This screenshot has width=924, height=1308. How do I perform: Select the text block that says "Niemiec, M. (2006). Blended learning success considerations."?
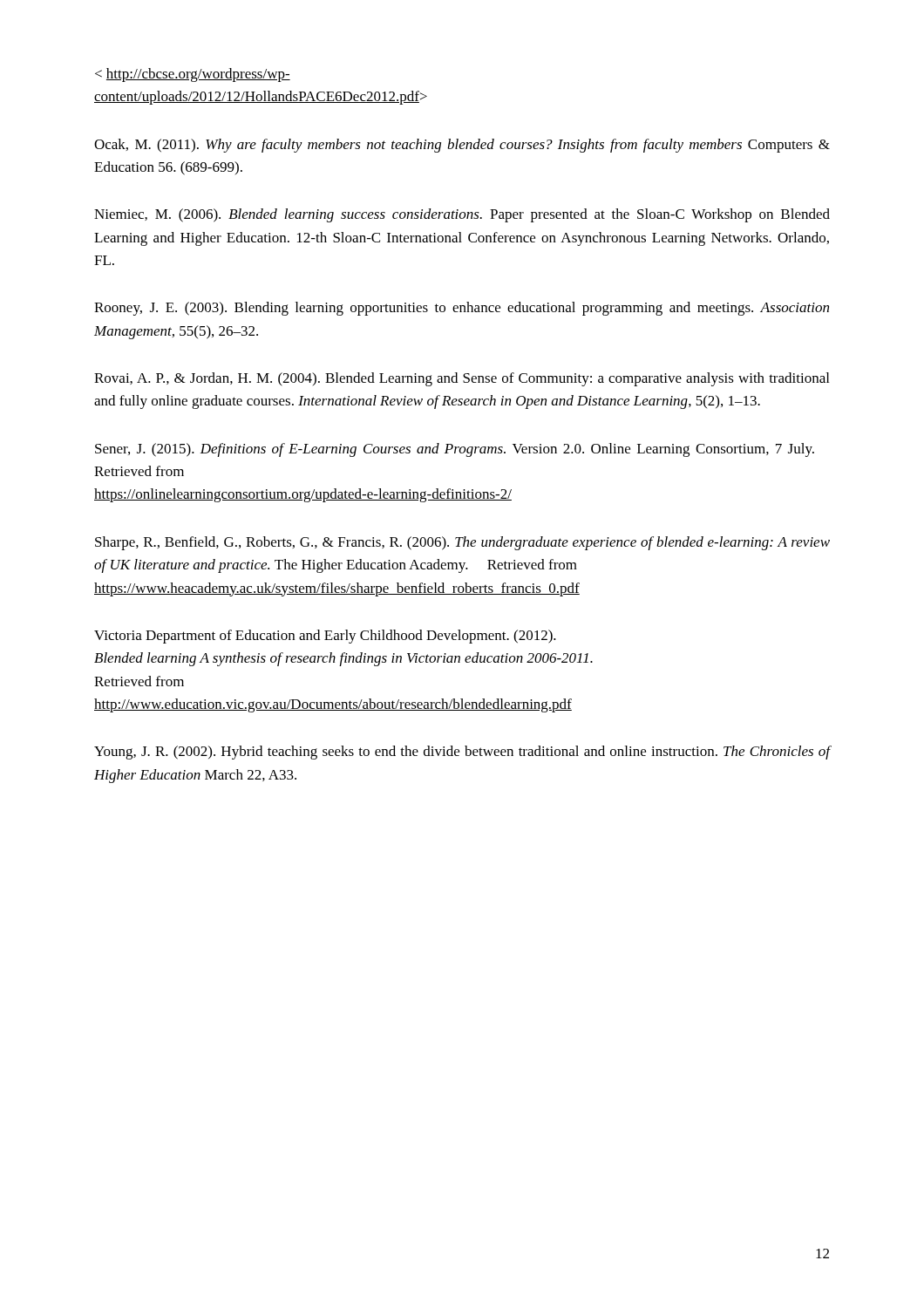(x=462, y=237)
